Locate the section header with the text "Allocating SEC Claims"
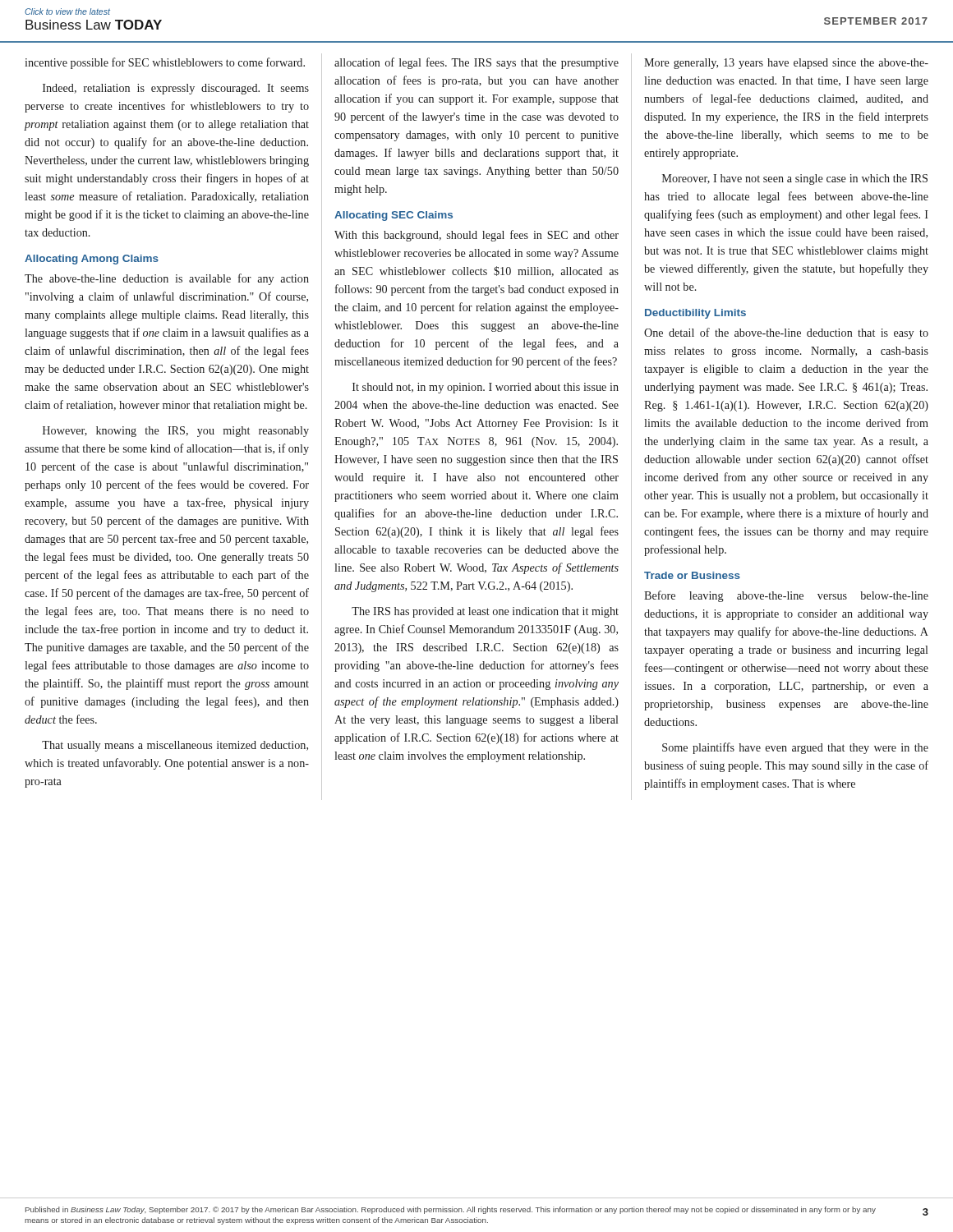This screenshot has width=953, height=1232. pyautogui.click(x=394, y=215)
